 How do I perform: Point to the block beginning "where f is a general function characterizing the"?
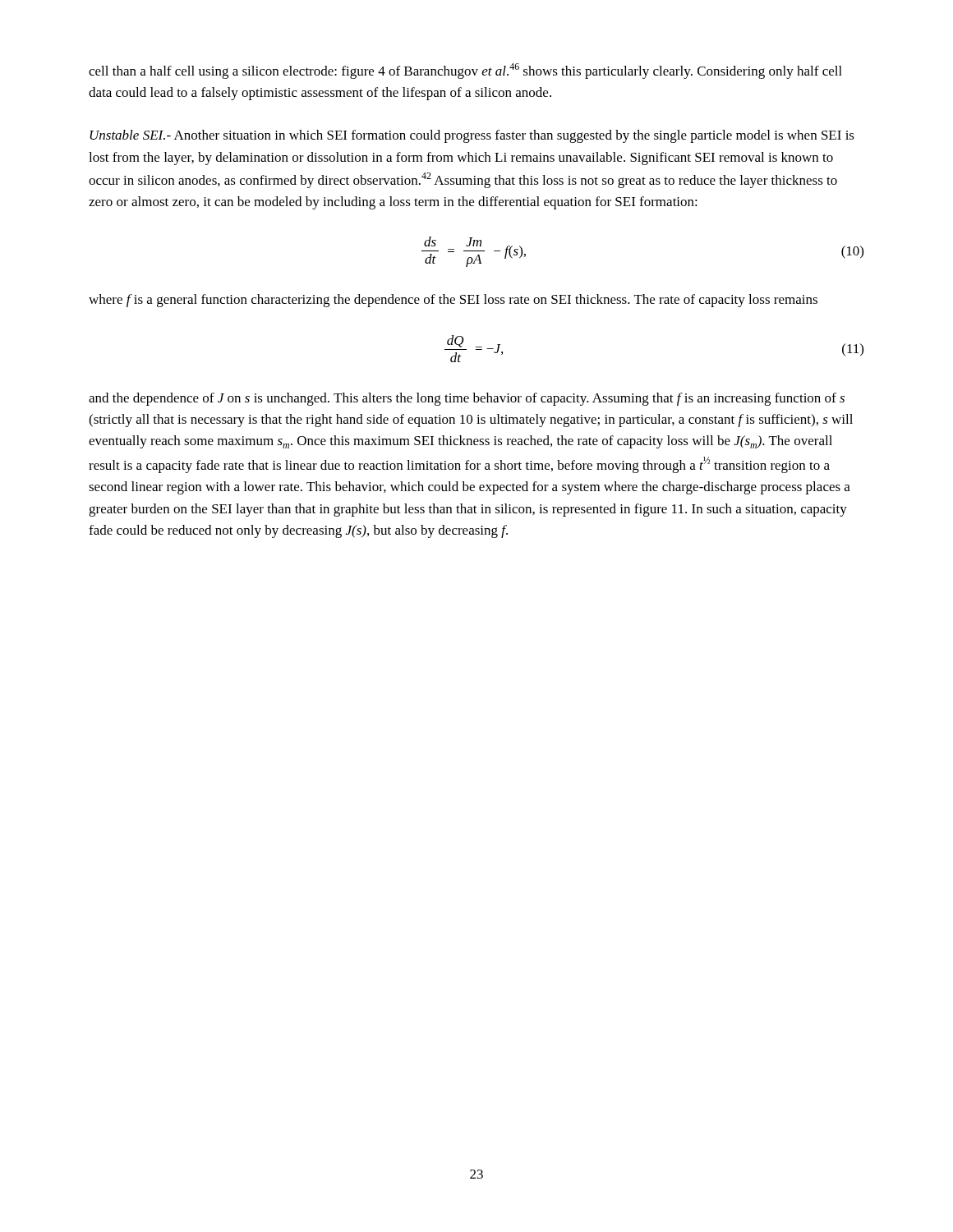tap(476, 300)
